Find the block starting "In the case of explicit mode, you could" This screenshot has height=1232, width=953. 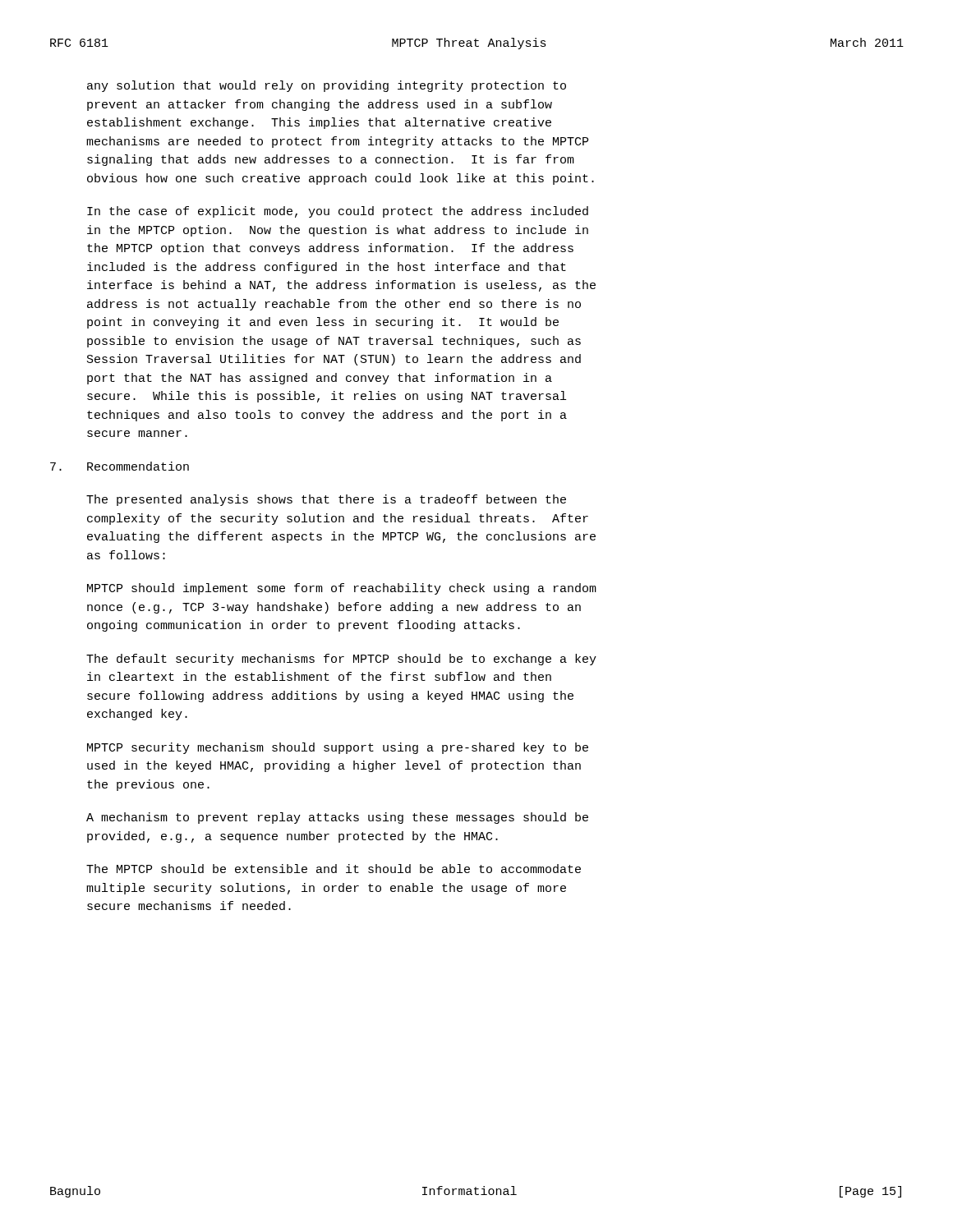341,323
